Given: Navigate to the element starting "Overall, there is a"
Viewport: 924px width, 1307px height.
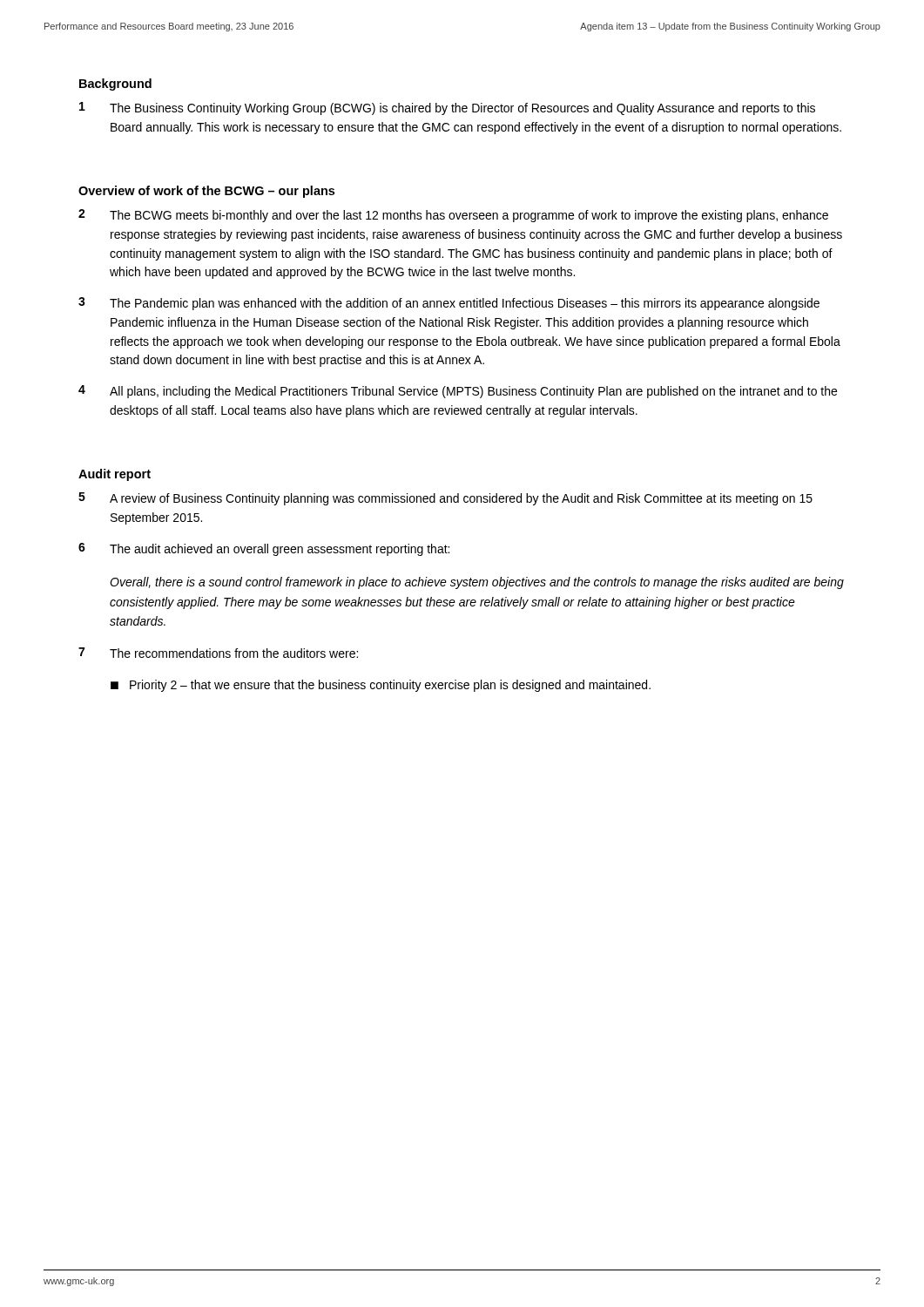Looking at the screenshot, I should [x=477, y=602].
